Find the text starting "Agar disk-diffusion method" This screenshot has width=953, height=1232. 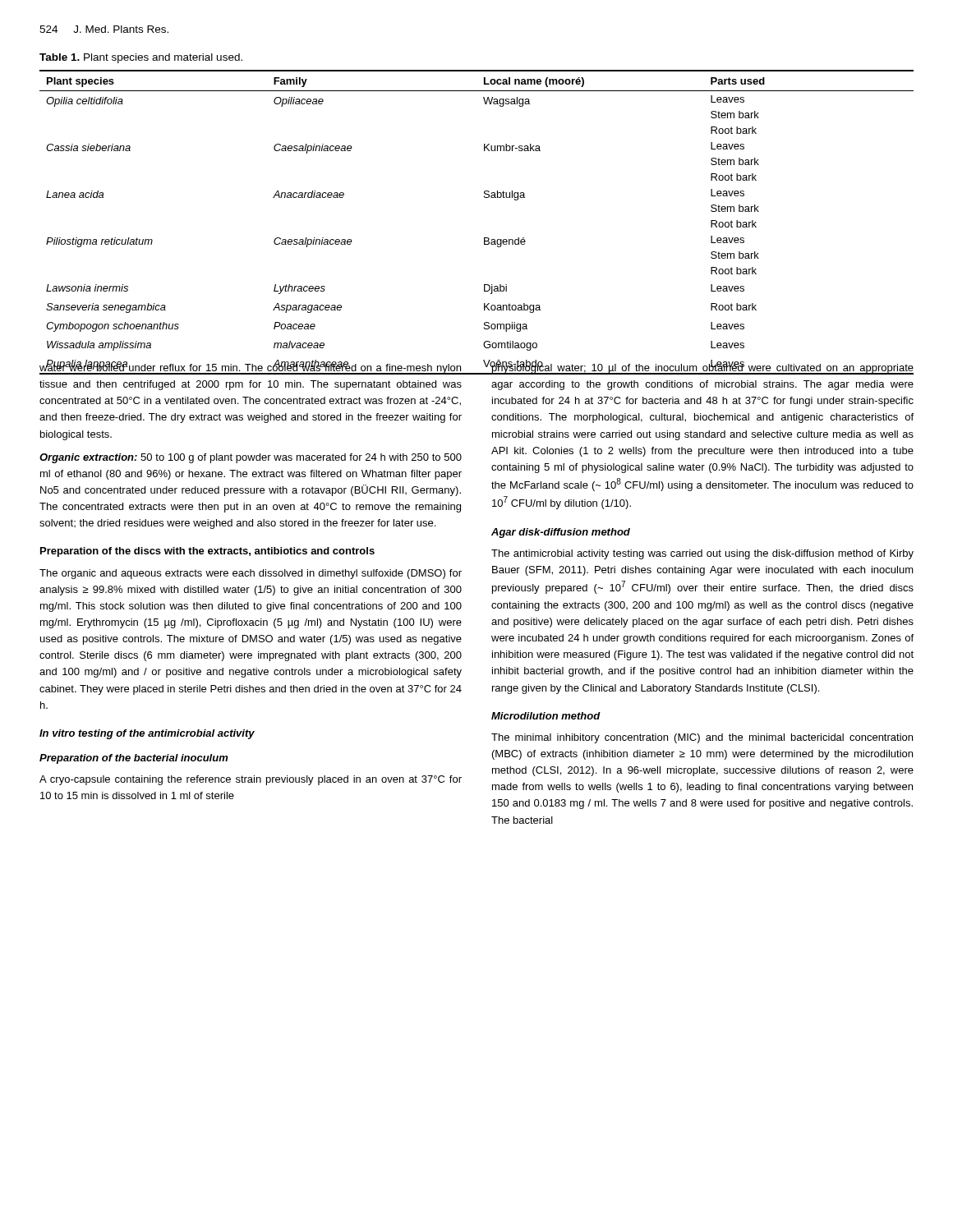pyautogui.click(x=561, y=532)
